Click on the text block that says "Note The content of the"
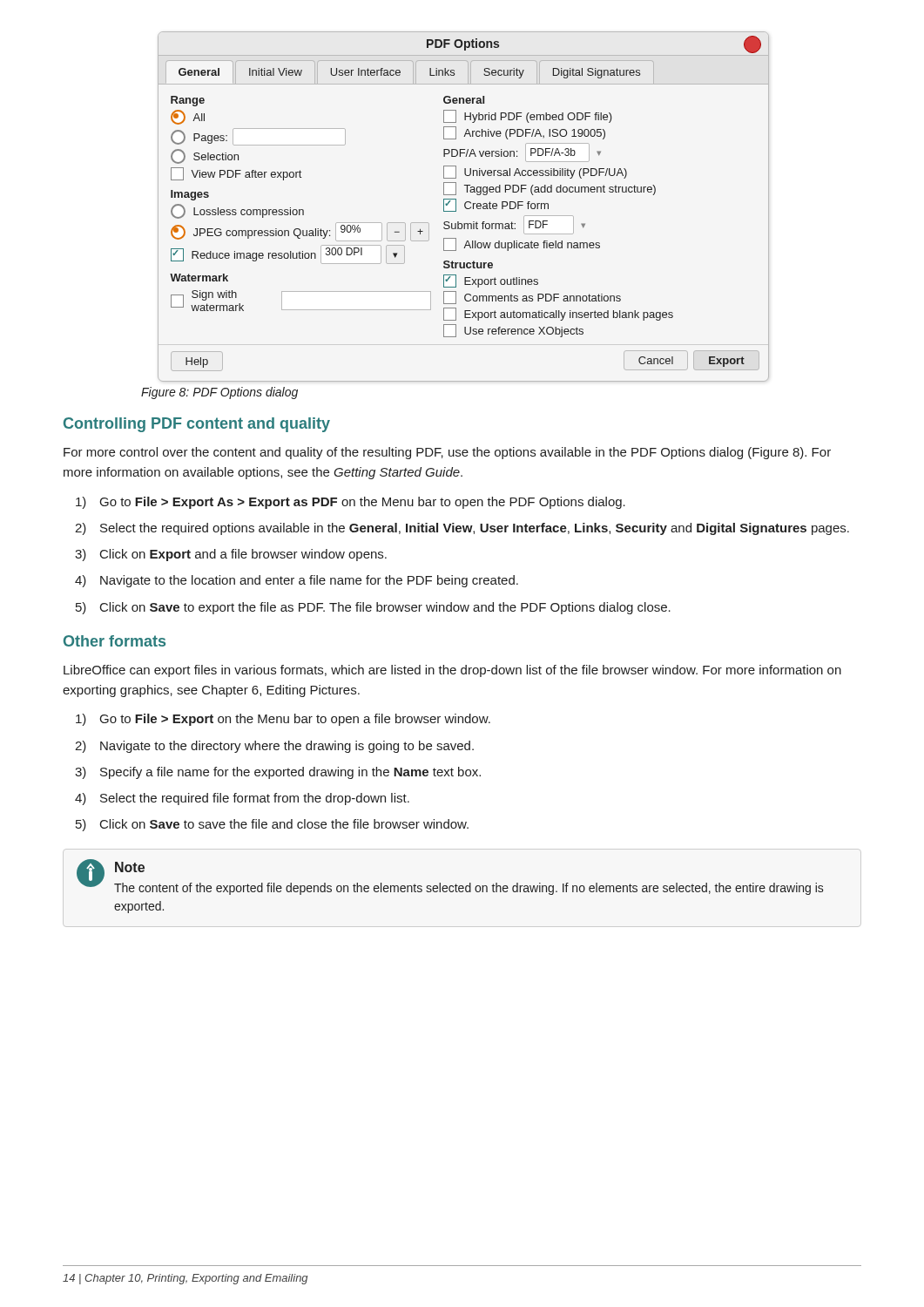This screenshot has height=1307, width=924. click(x=460, y=887)
